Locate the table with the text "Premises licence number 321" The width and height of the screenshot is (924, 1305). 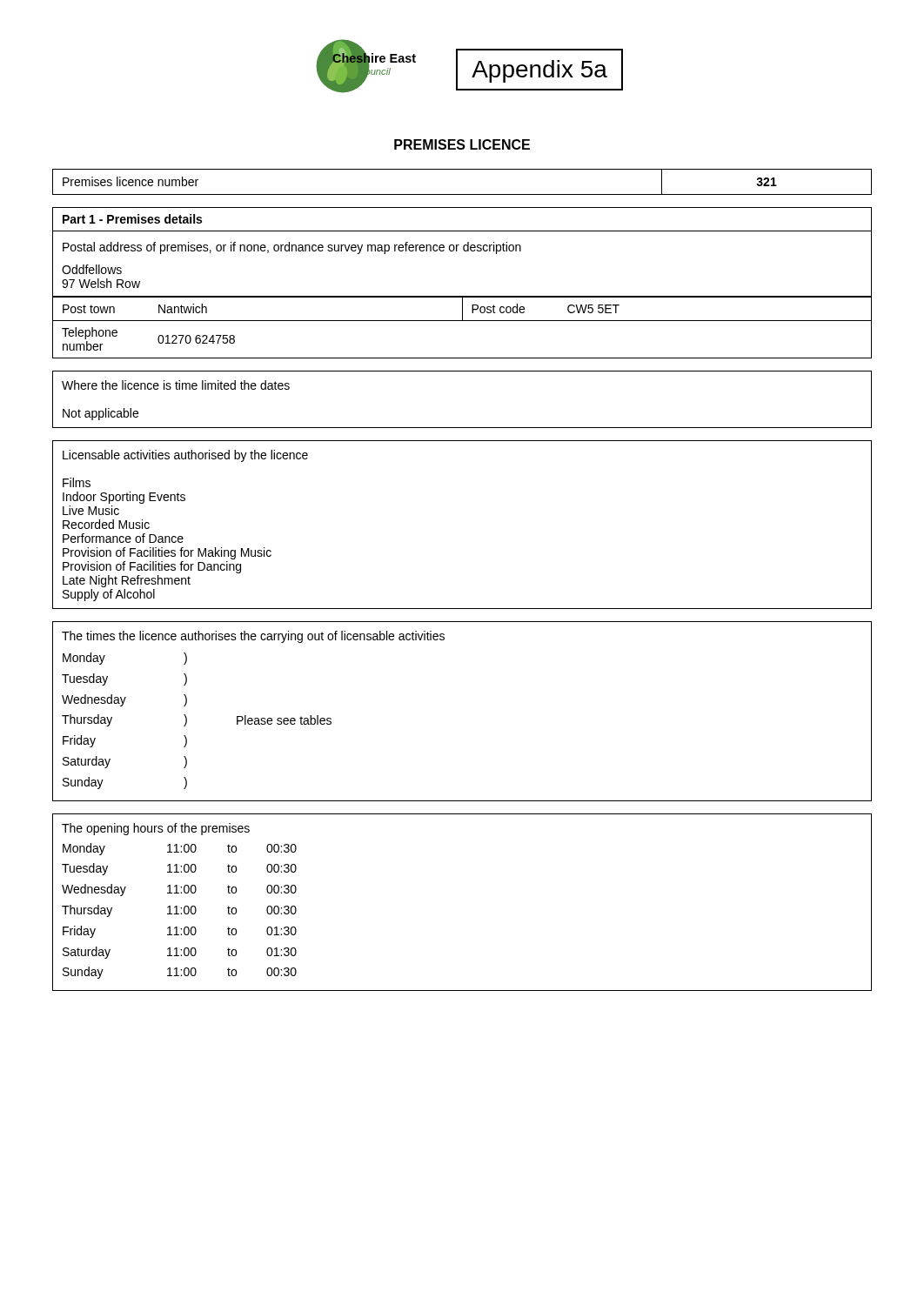click(462, 182)
